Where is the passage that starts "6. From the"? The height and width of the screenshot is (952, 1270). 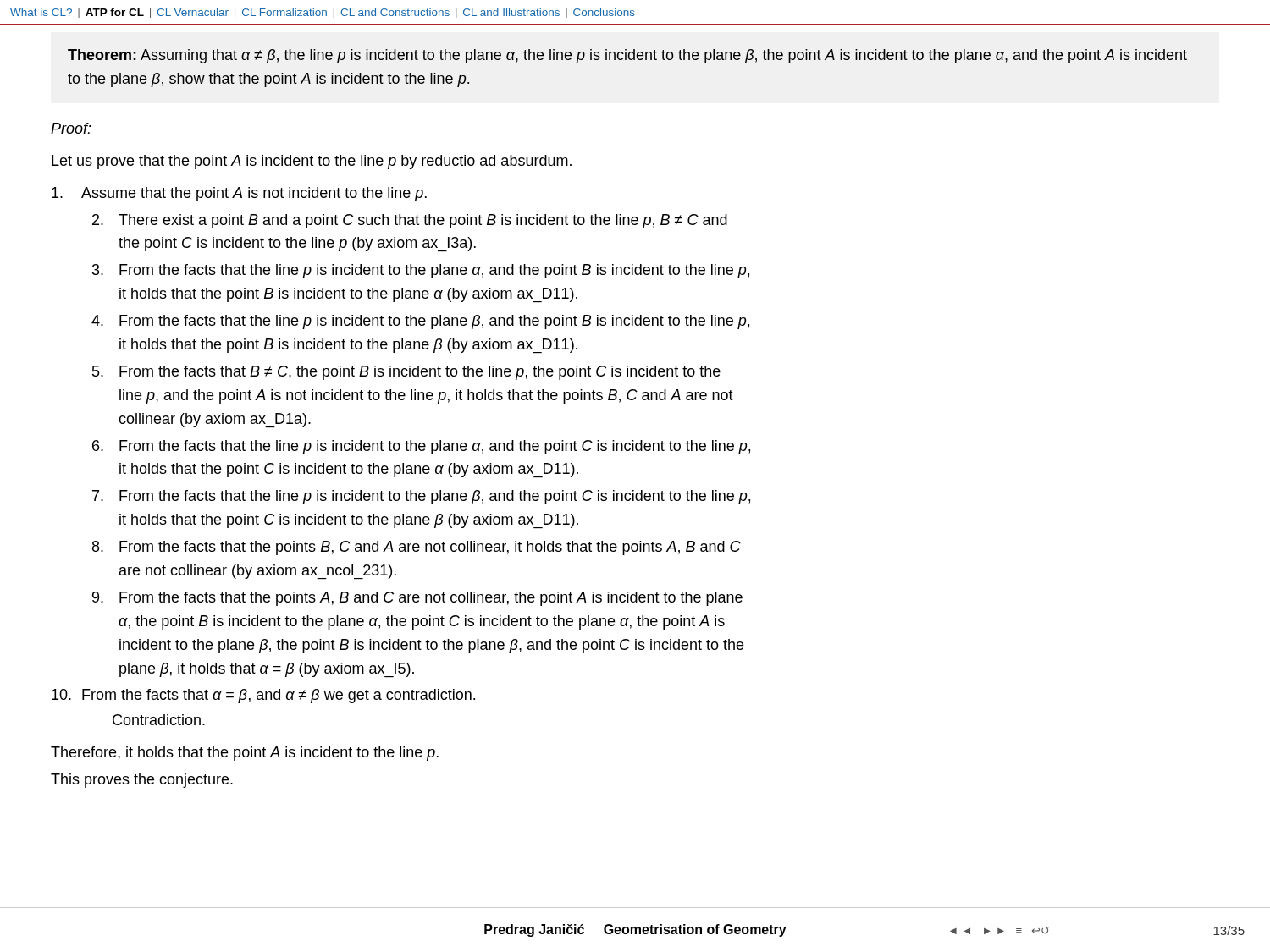pos(422,458)
